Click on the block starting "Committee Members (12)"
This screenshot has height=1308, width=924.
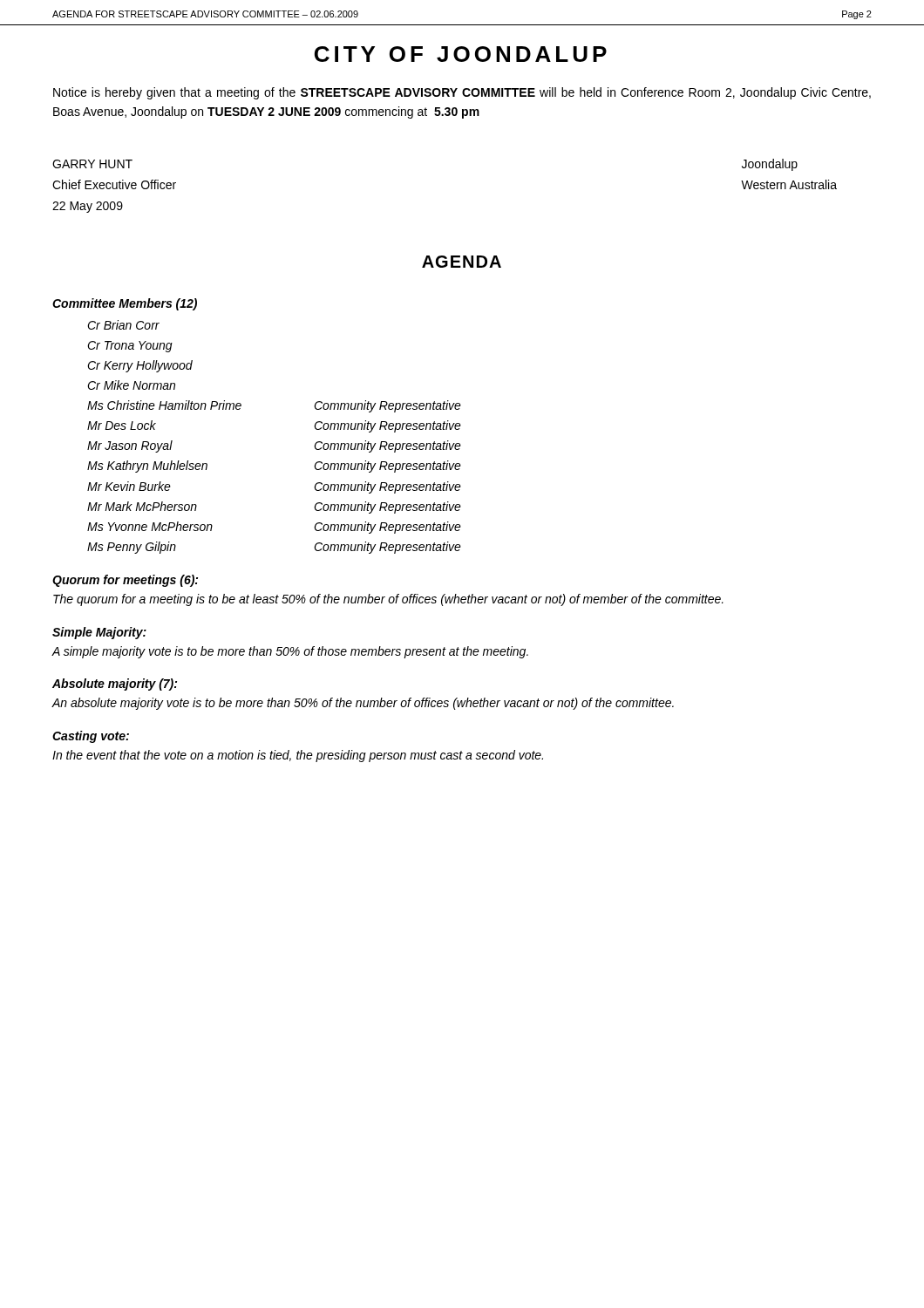[125, 303]
